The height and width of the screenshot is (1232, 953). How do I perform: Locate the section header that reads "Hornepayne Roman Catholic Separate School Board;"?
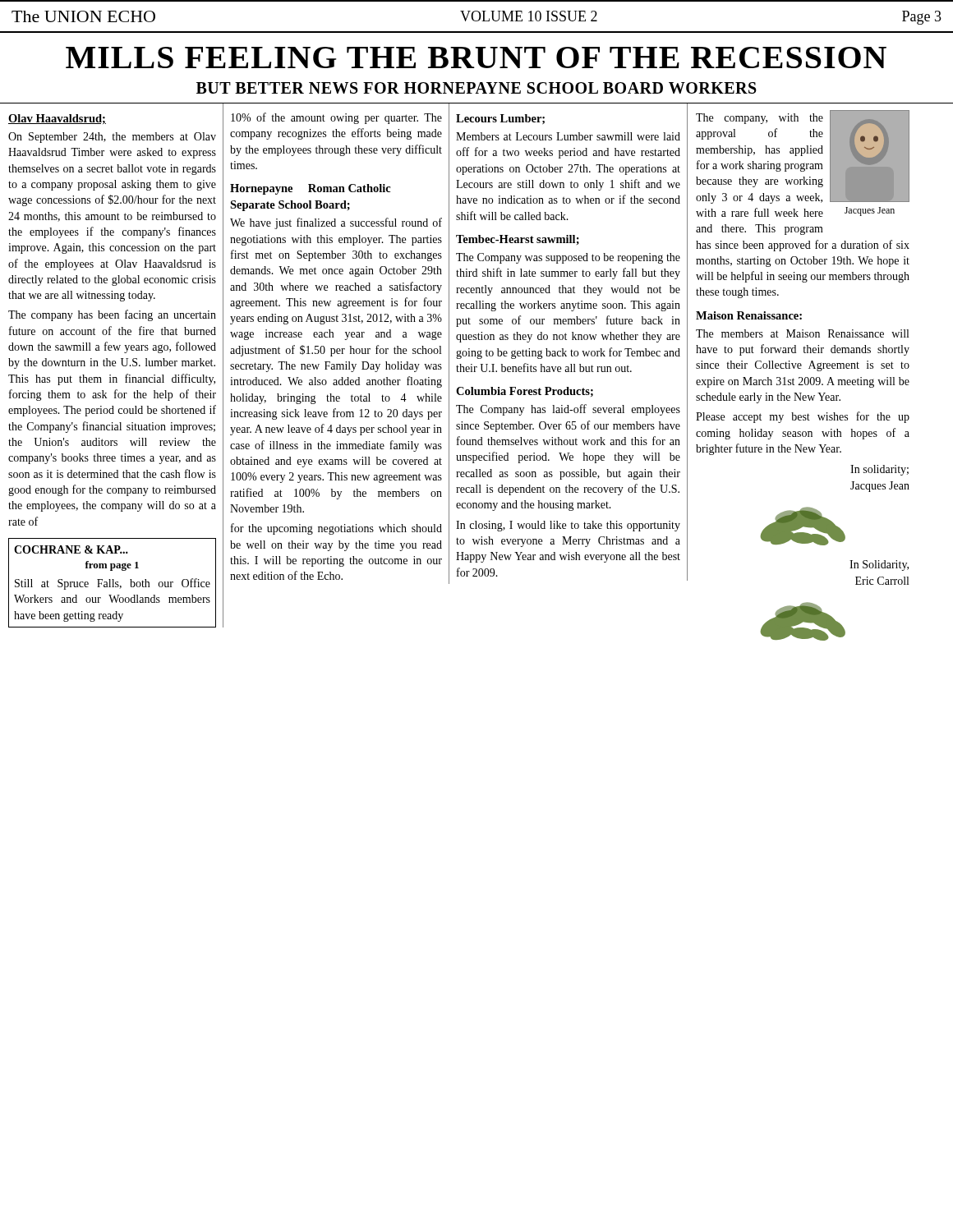pyautogui.click(x=319, y=197)
